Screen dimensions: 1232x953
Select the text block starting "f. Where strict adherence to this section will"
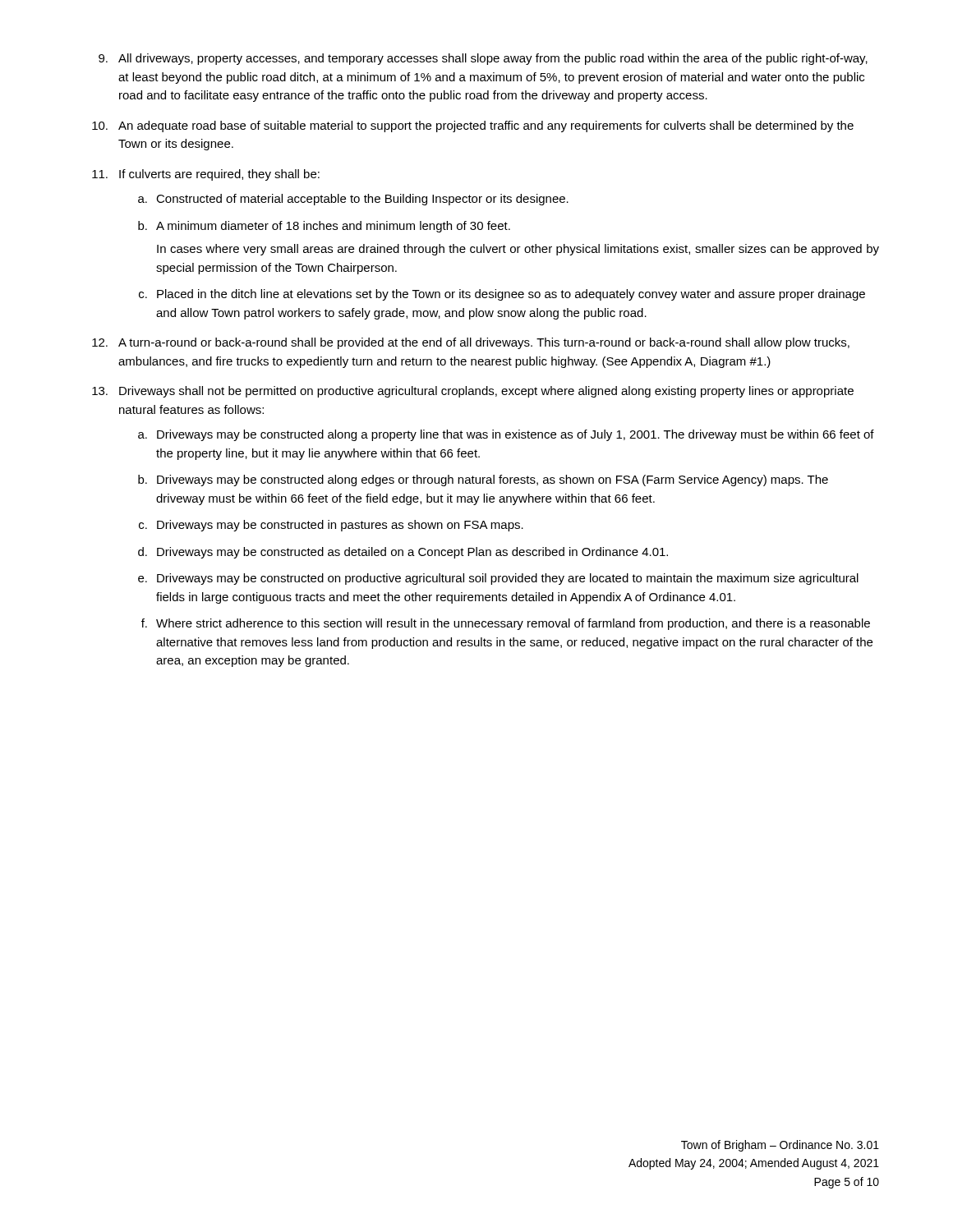pyautogui.click(x=499, y=642)
